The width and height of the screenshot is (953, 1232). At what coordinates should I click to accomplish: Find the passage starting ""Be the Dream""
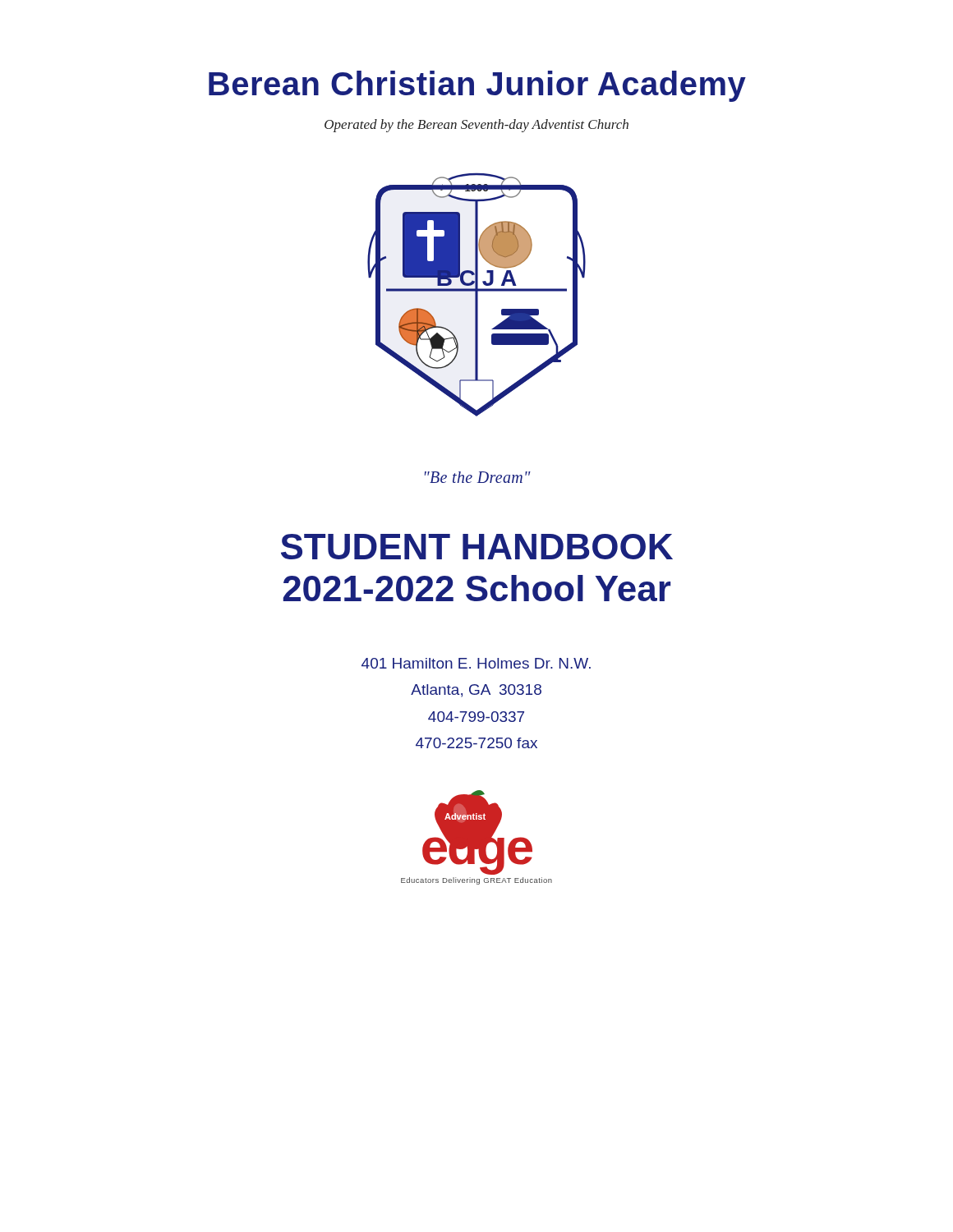click(x=476, y=478)
